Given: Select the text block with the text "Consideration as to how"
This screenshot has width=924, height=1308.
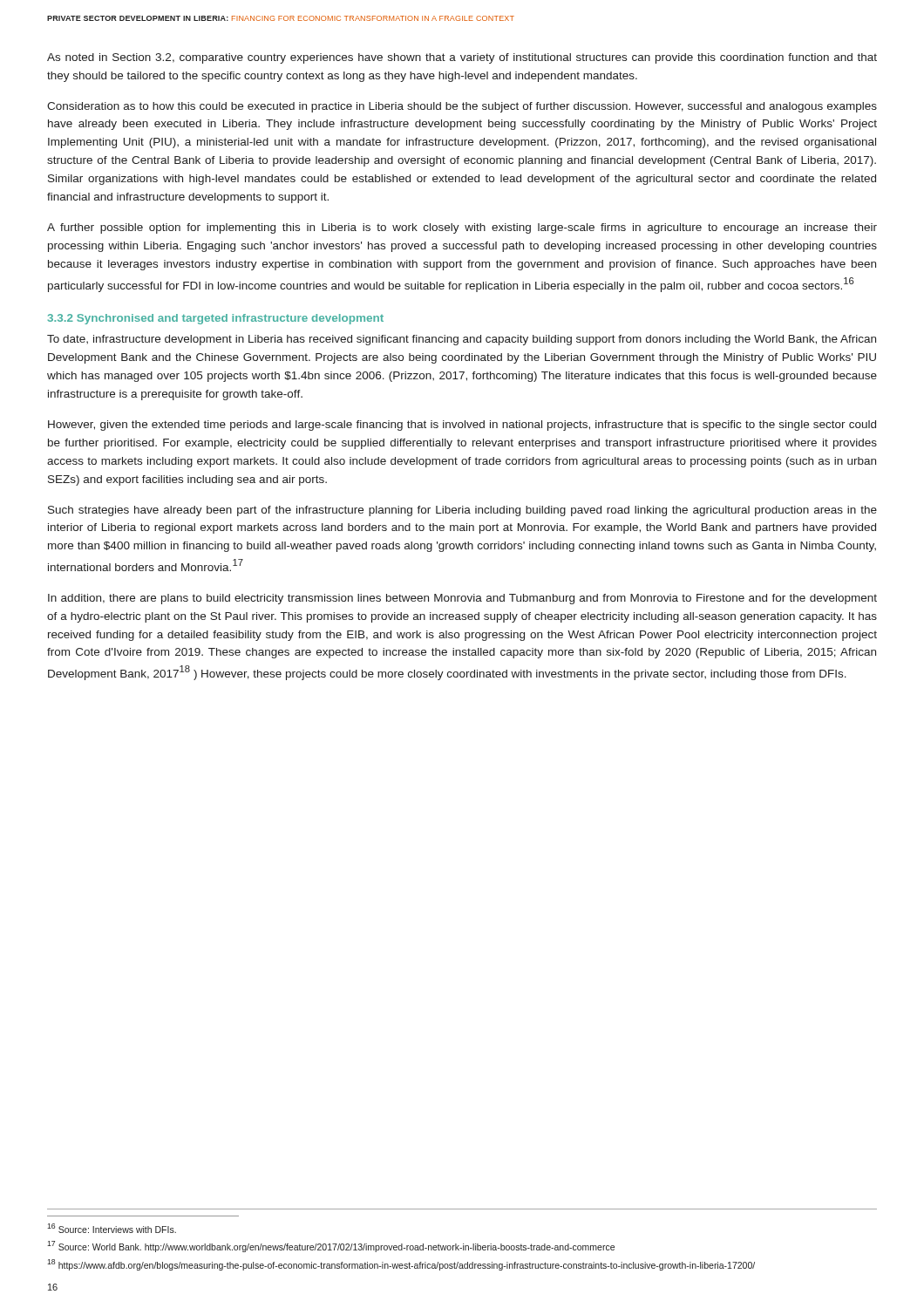Looking at the screenshot, I should [x=462, y=152].
